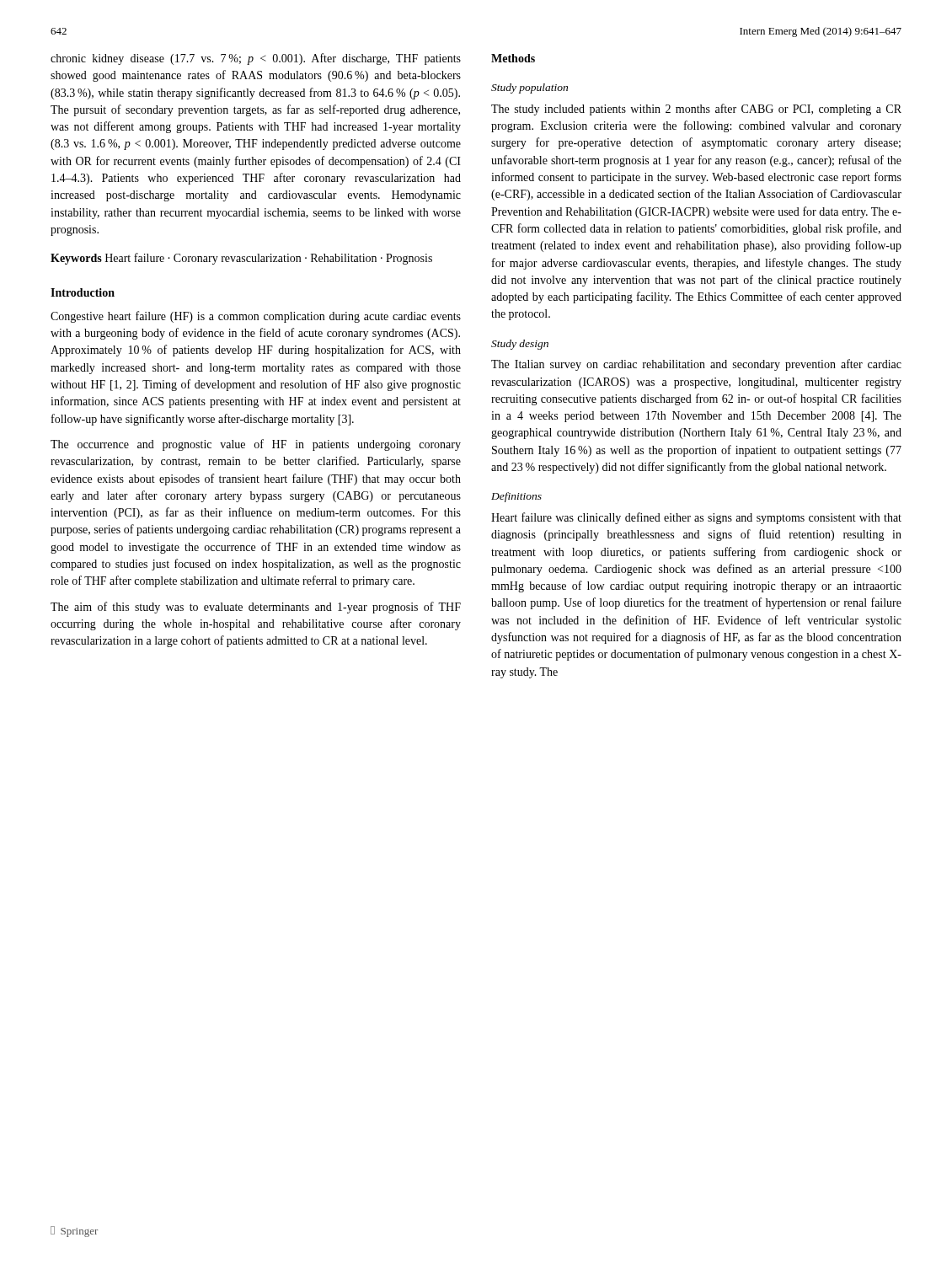Find the region starting "Study design"

coord(520,343)
